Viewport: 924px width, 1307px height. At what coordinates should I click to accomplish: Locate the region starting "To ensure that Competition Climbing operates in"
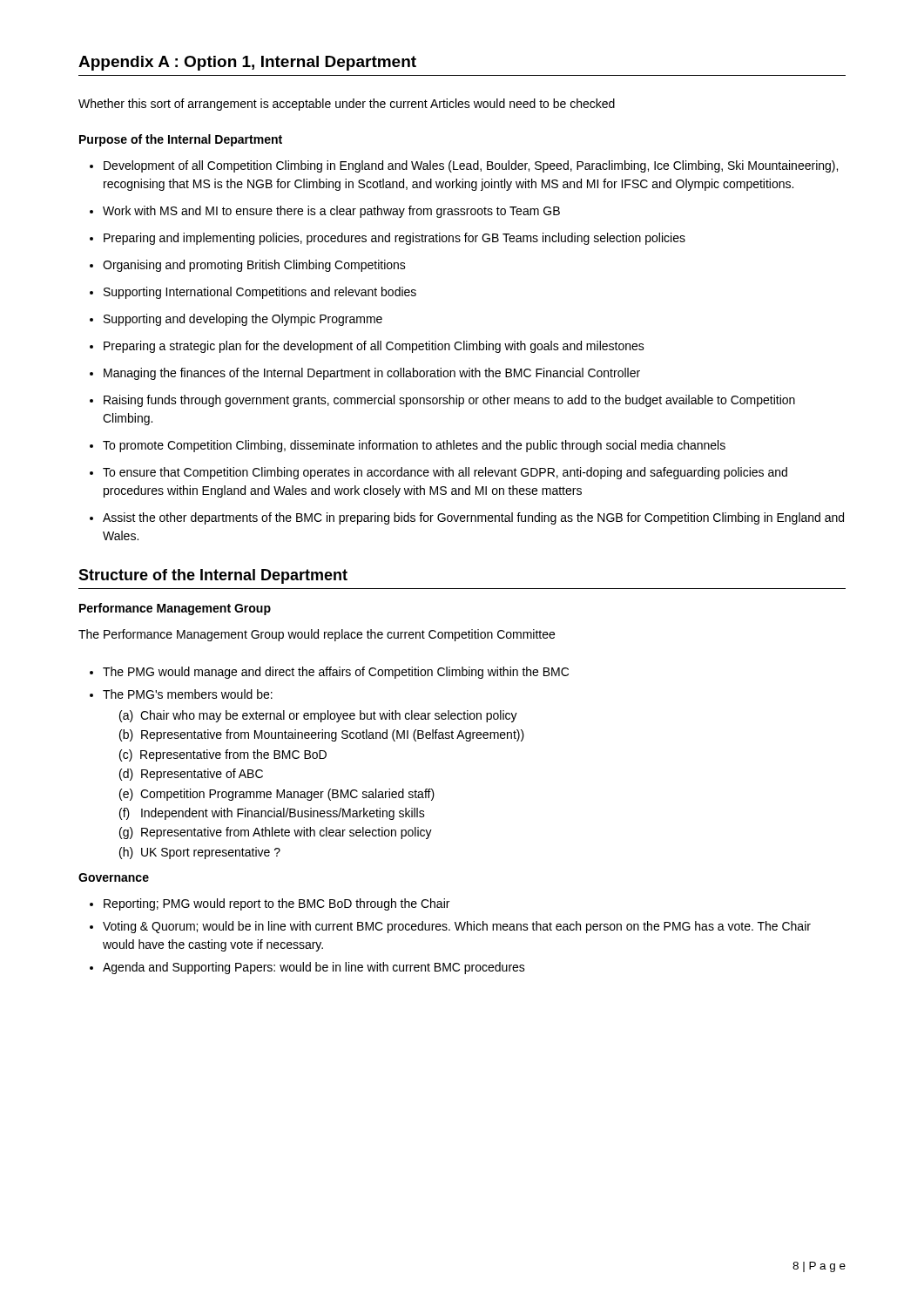(x=462, y=482)
